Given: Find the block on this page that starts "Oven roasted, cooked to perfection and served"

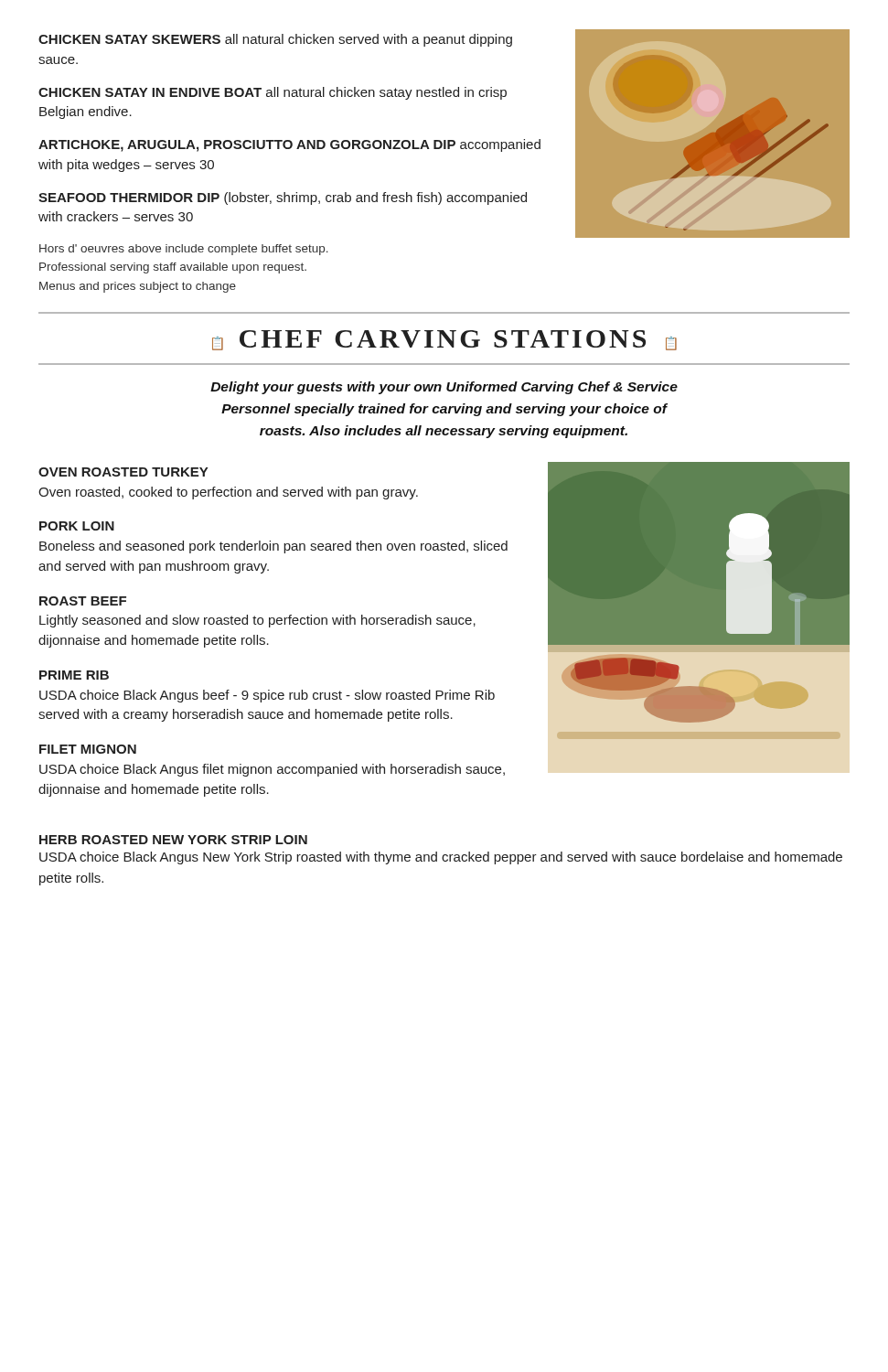Looking at the screenshot, I should tap(229, 491).
